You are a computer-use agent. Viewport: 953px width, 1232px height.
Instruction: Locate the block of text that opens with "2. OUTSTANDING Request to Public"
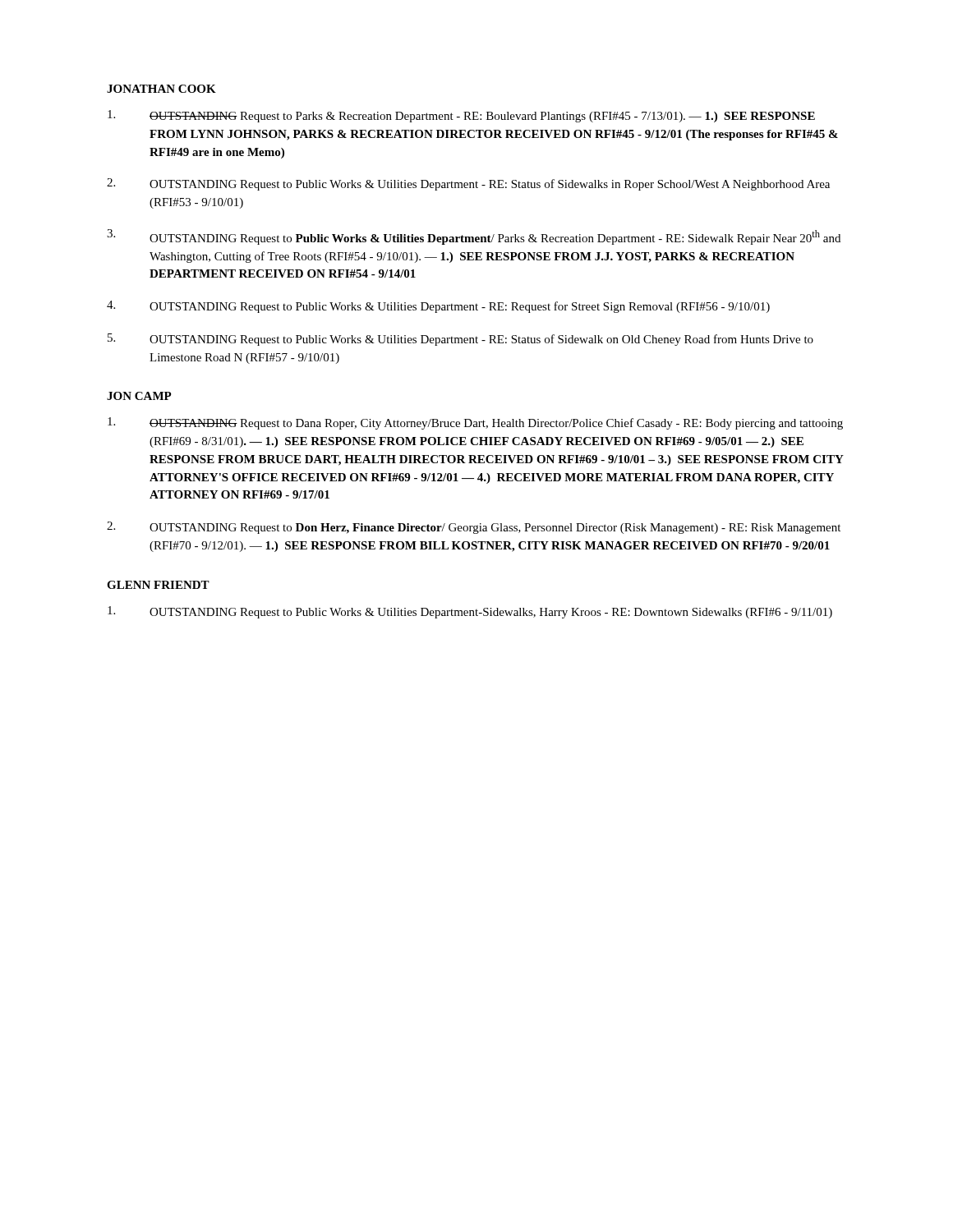coord(476,194)
